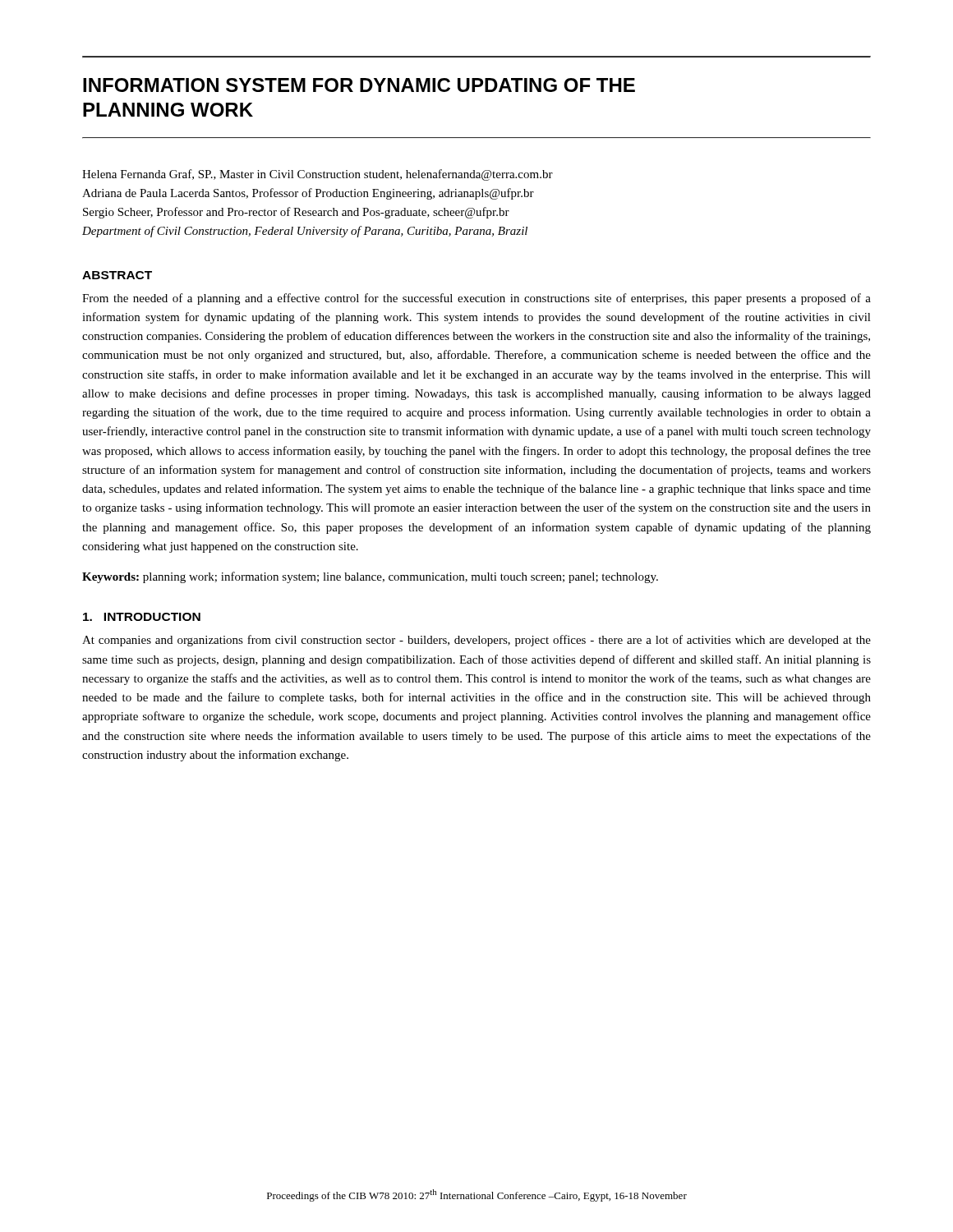This screenshot has width=953, height=1232.
Task: Find the text block with the text "At companies and"
Action: pyautogui.click(x=476, y=697)
